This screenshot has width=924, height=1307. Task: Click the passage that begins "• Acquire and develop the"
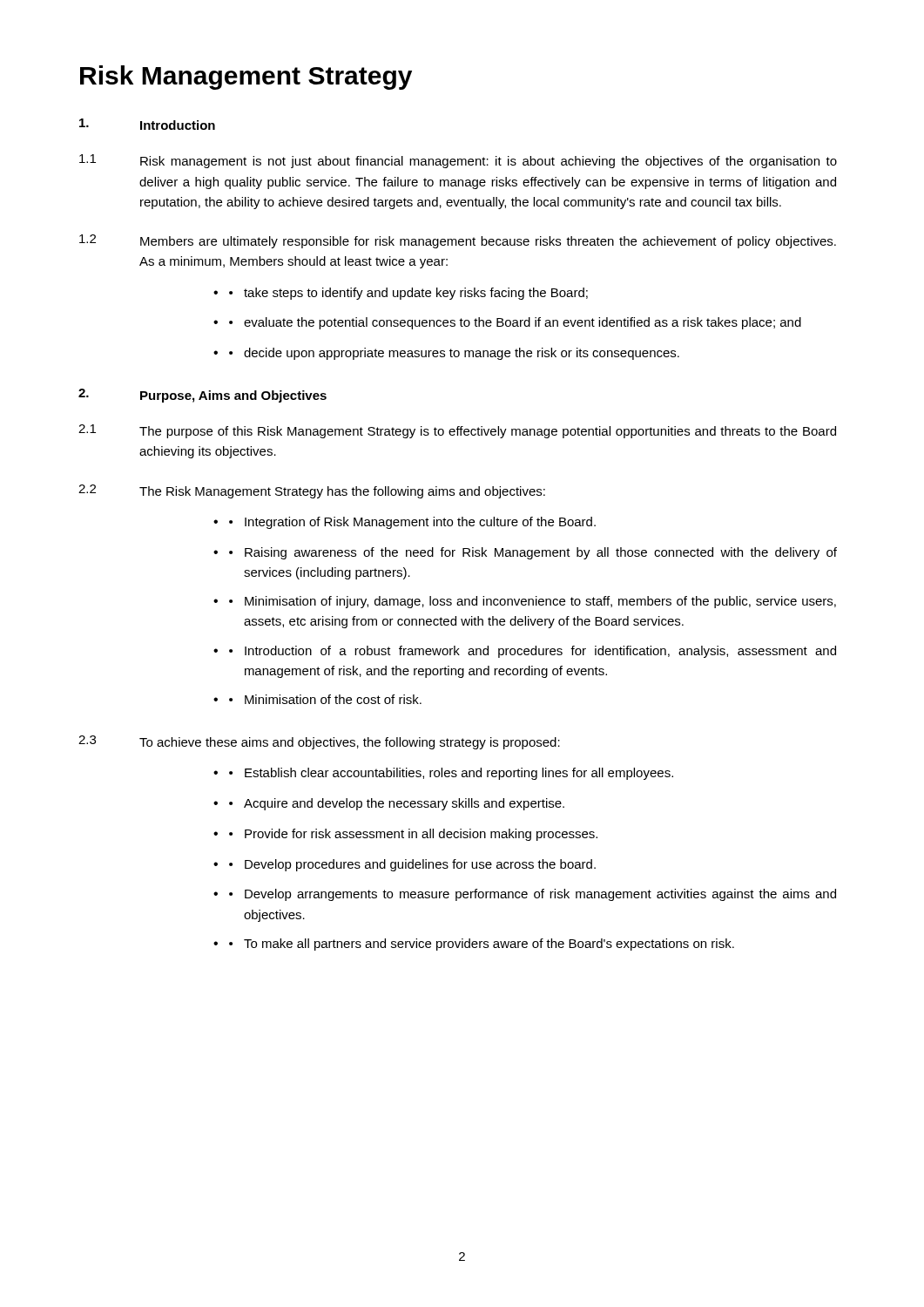[397, 803]
